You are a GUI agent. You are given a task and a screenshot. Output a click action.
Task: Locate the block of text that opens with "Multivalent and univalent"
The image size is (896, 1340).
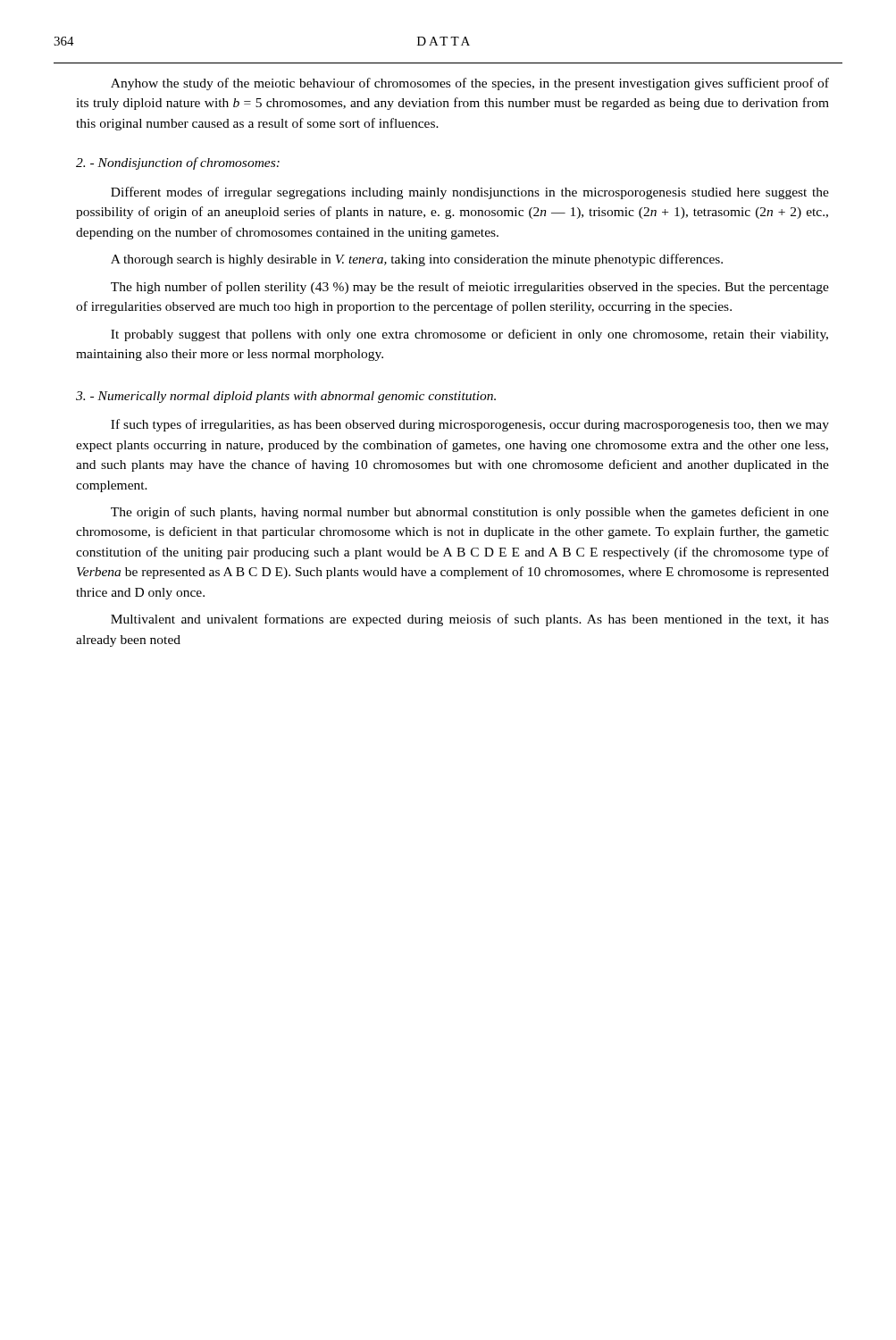coord(452,630)
